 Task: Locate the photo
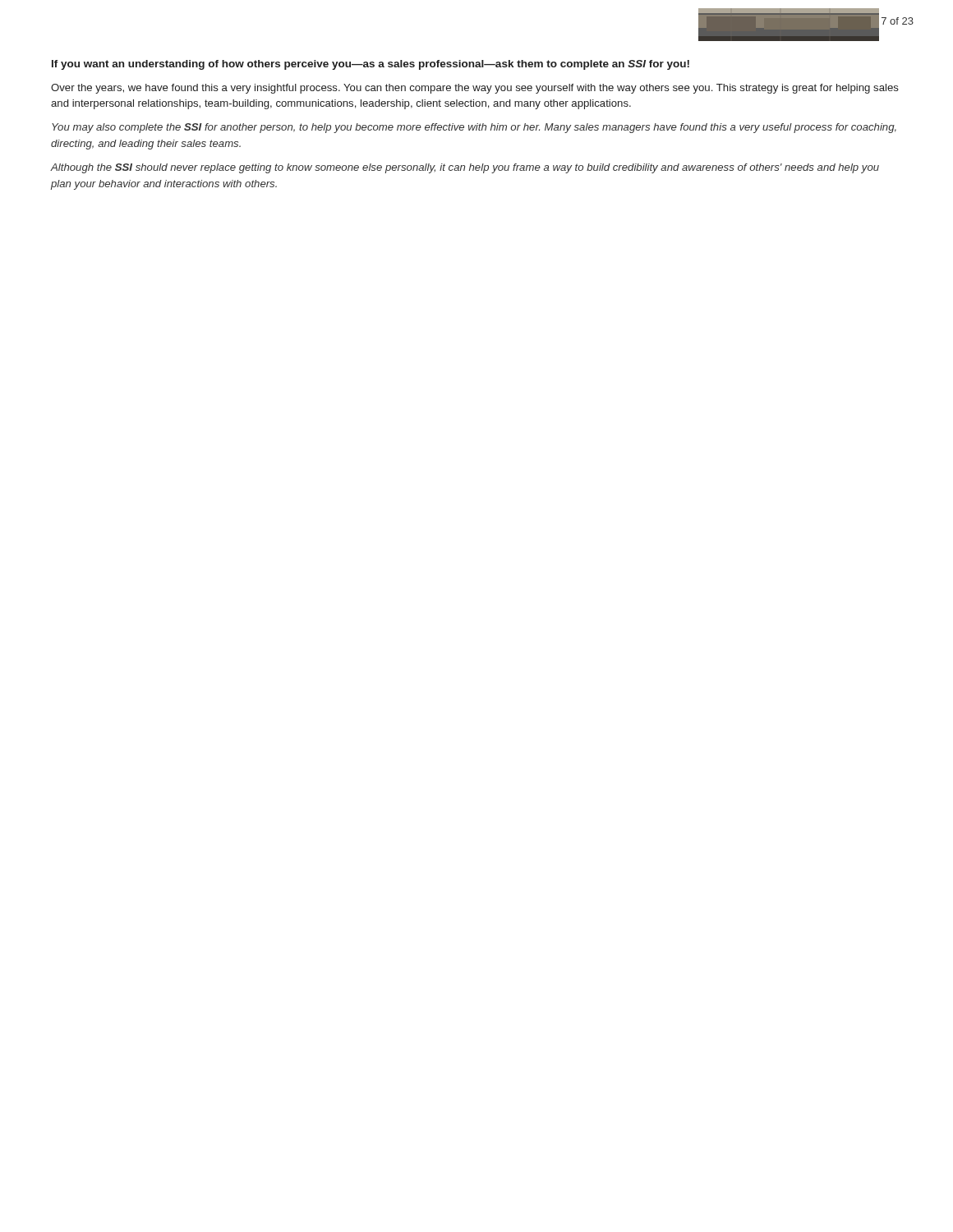[x=789, y=25]
